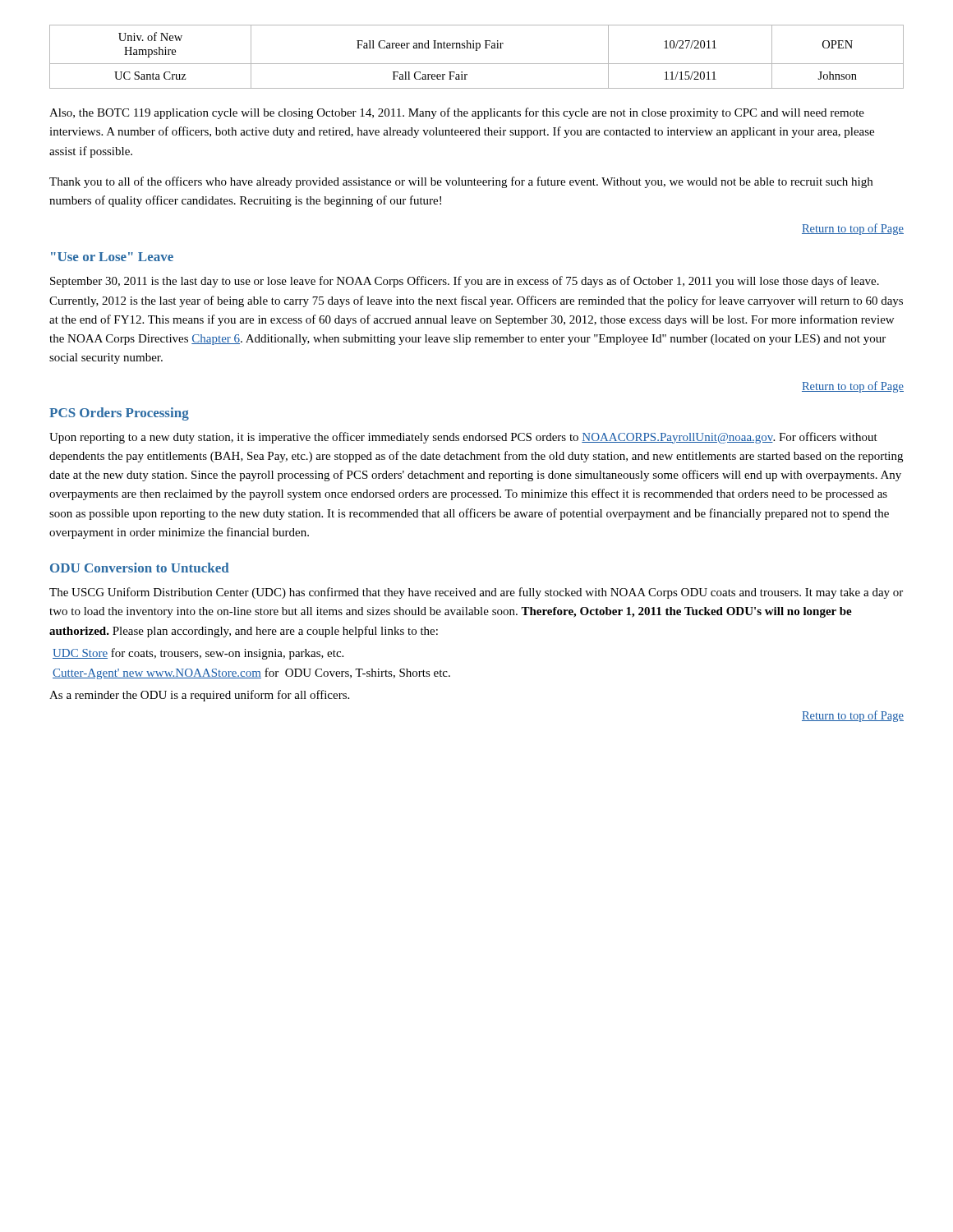Locate the block of text that opens with "Upon reporting to a new duty station, it"
This screenshot has width=953, height=1232.
click(476, 484)
